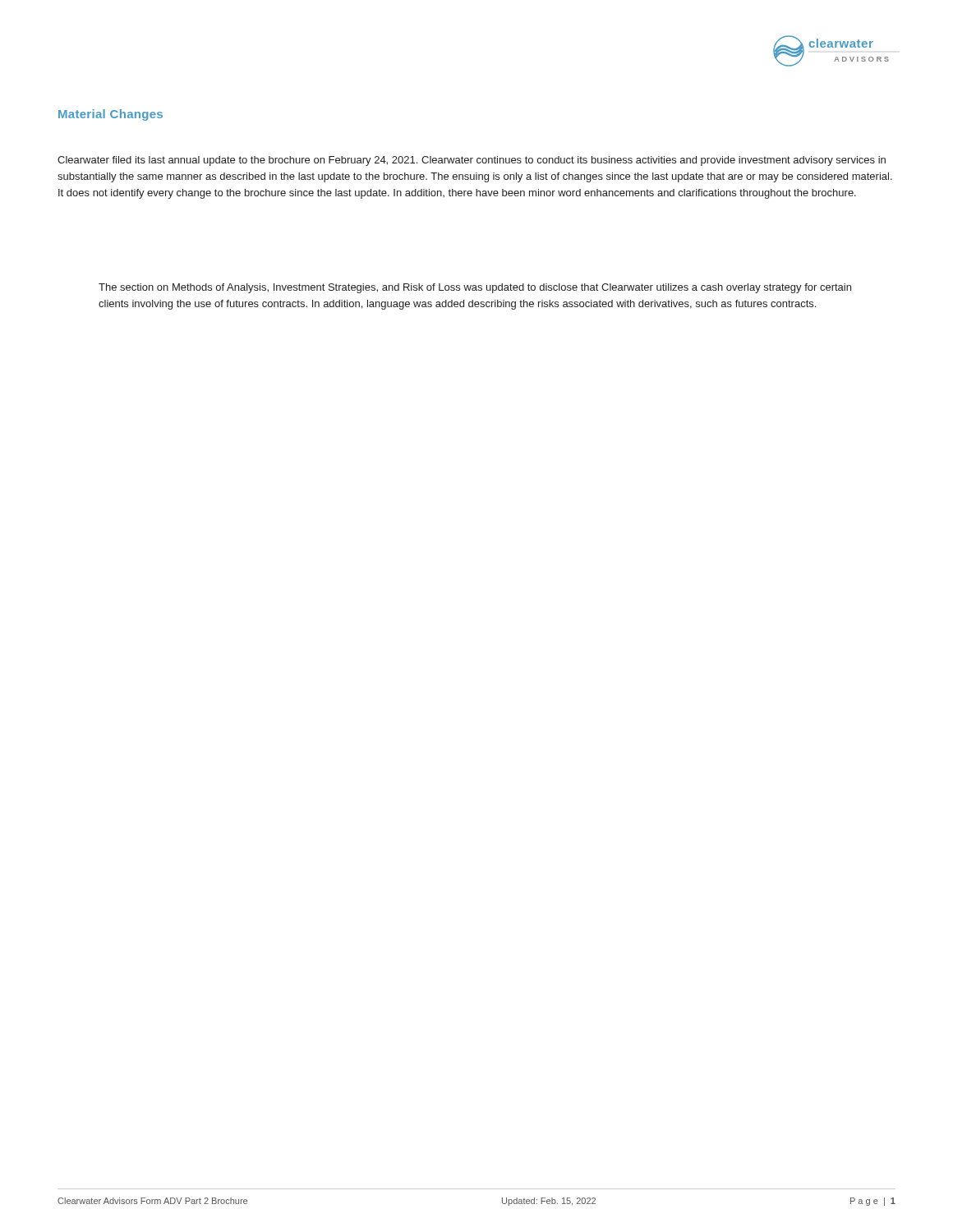
Task: Navigate to the passage starting "Clearwater filed its last annual update"
Action: [x=475, y=176]
